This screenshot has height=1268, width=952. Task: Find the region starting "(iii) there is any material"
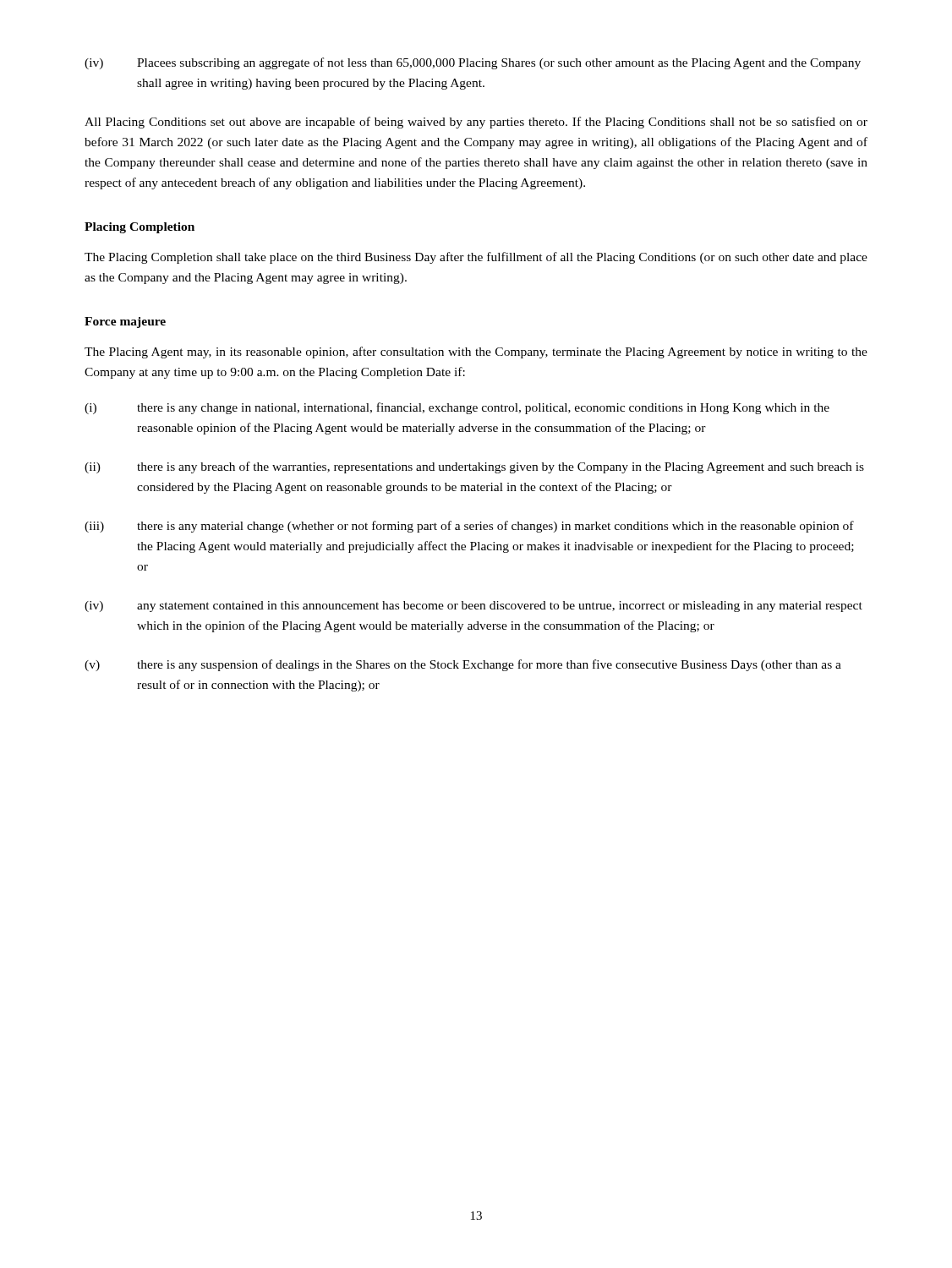tap(476, 546)
